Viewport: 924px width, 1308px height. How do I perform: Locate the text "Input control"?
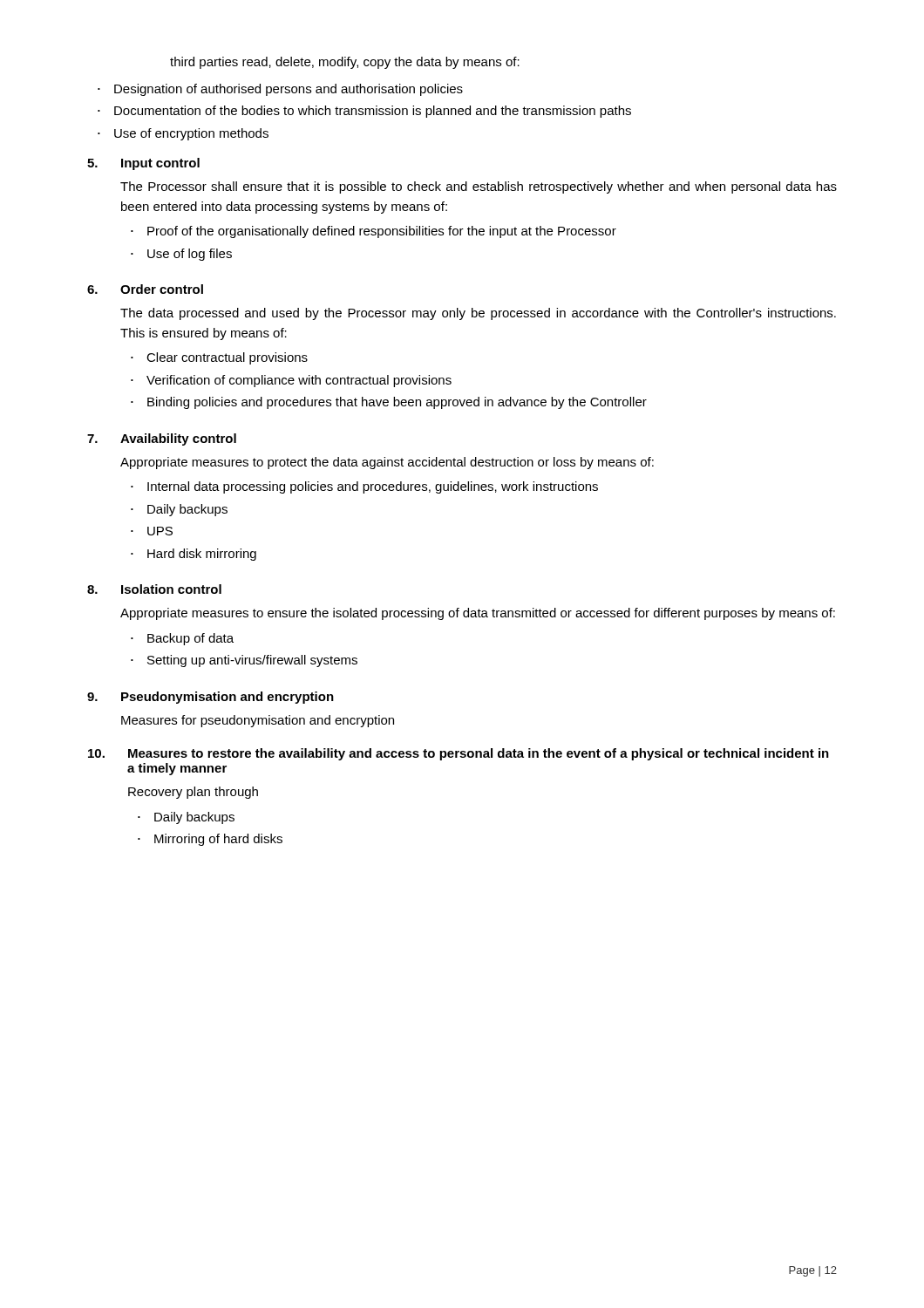pos(160,163)
